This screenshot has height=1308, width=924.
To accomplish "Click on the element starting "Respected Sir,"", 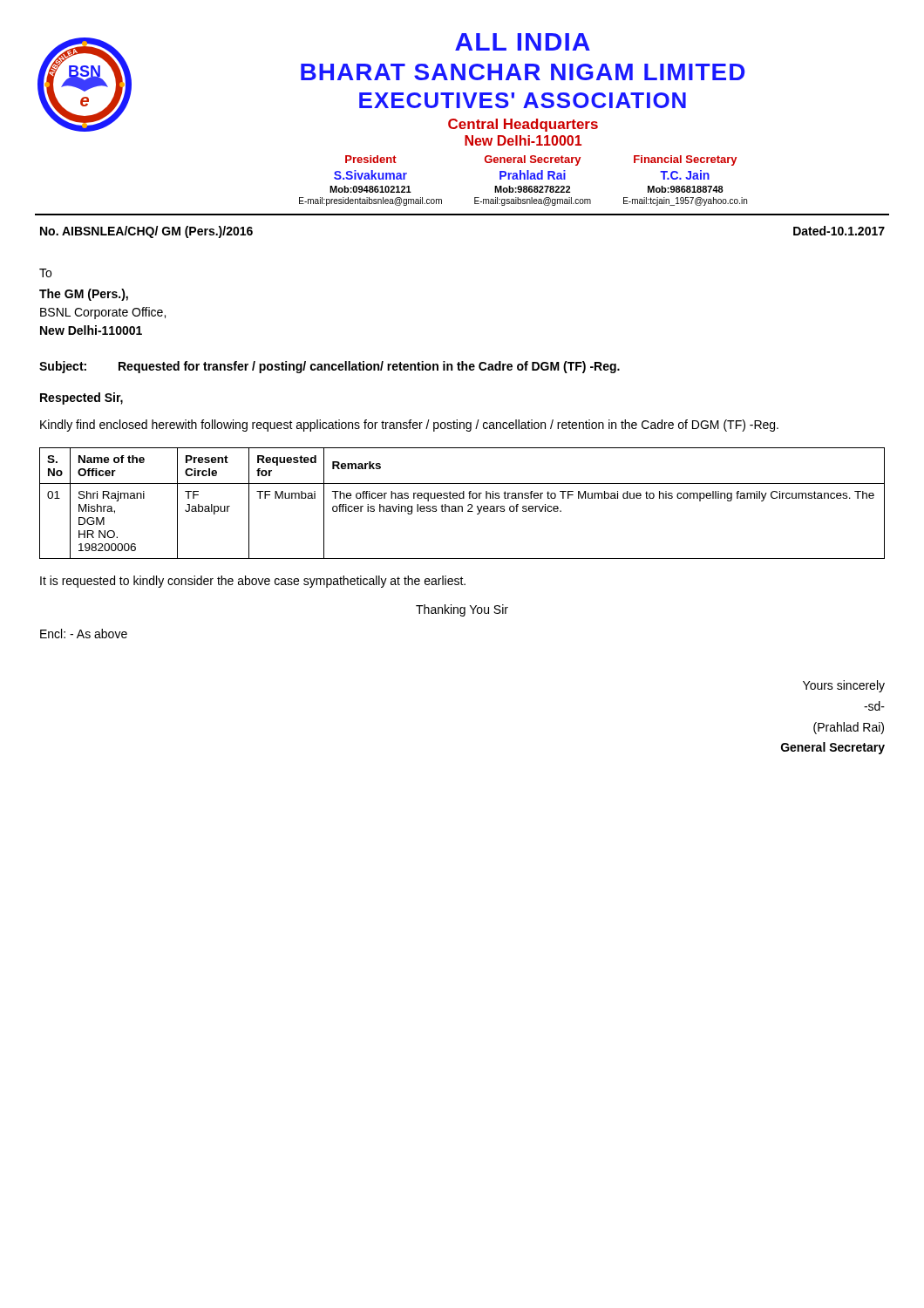I will [x=81, y=398].
